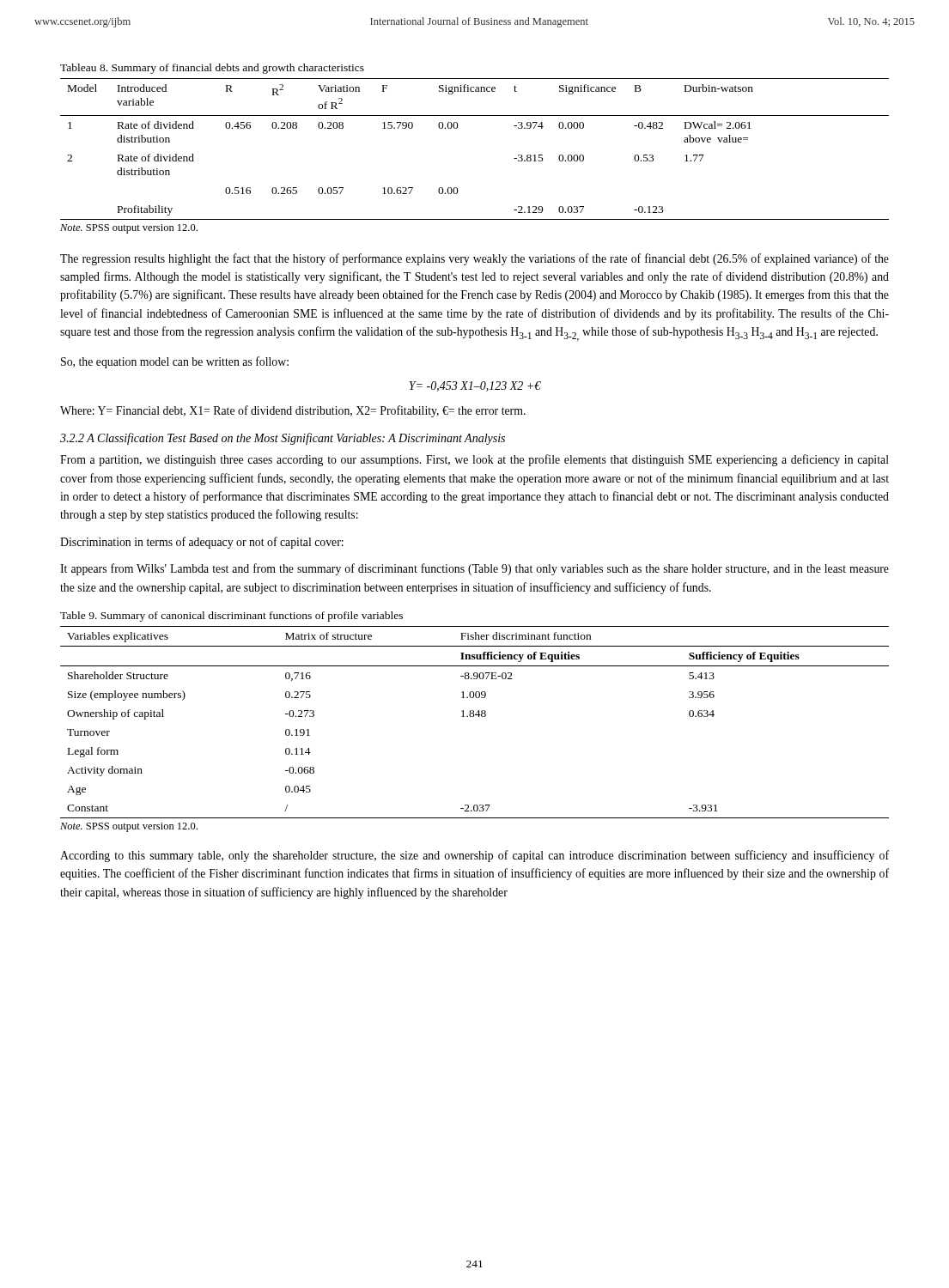Where is the passage that starts "It appears from Wilks' Lambda test and from"?
949x1288 pixels.
(x=474, y=578)
